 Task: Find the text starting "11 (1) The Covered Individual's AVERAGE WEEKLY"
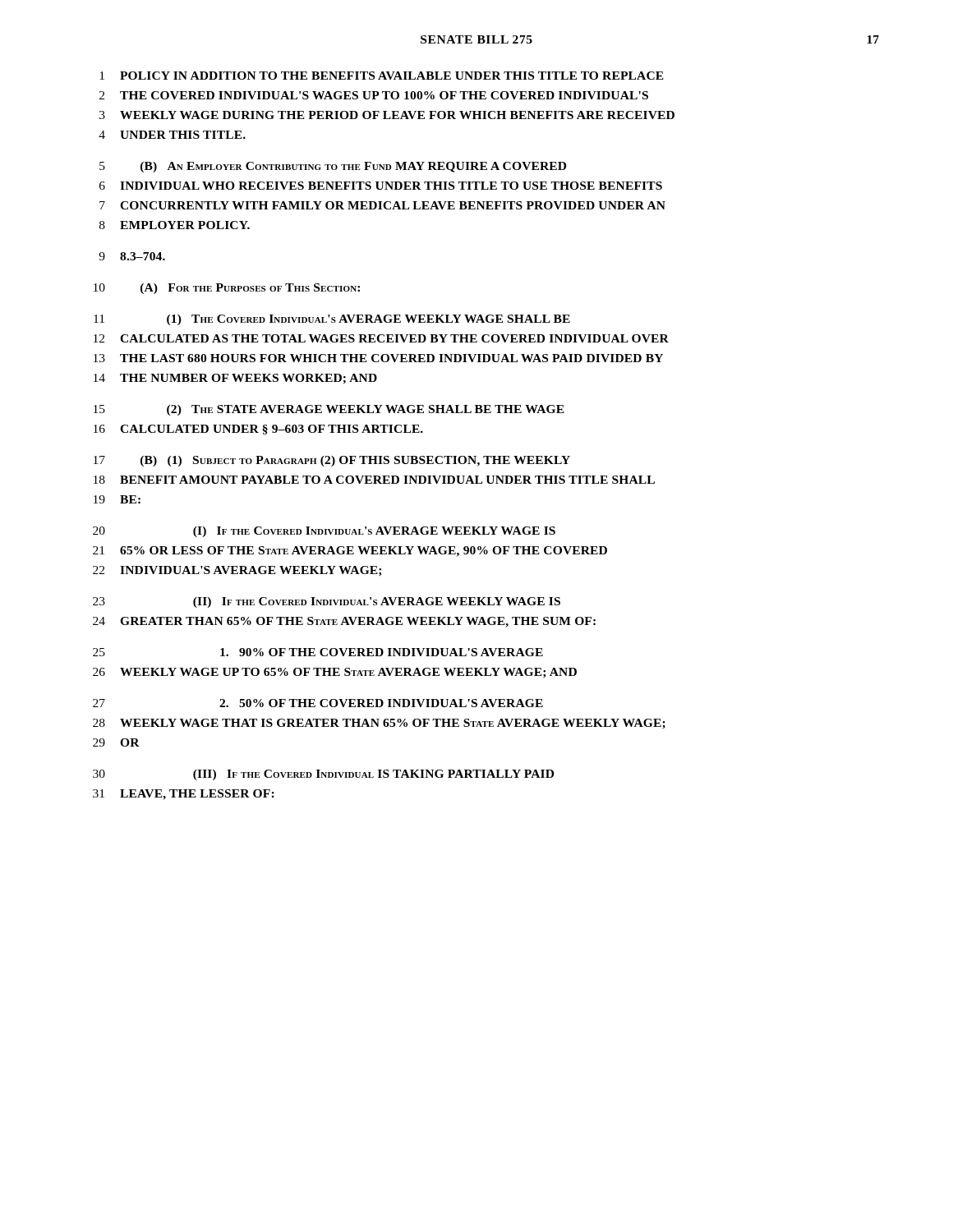[476, 319]
